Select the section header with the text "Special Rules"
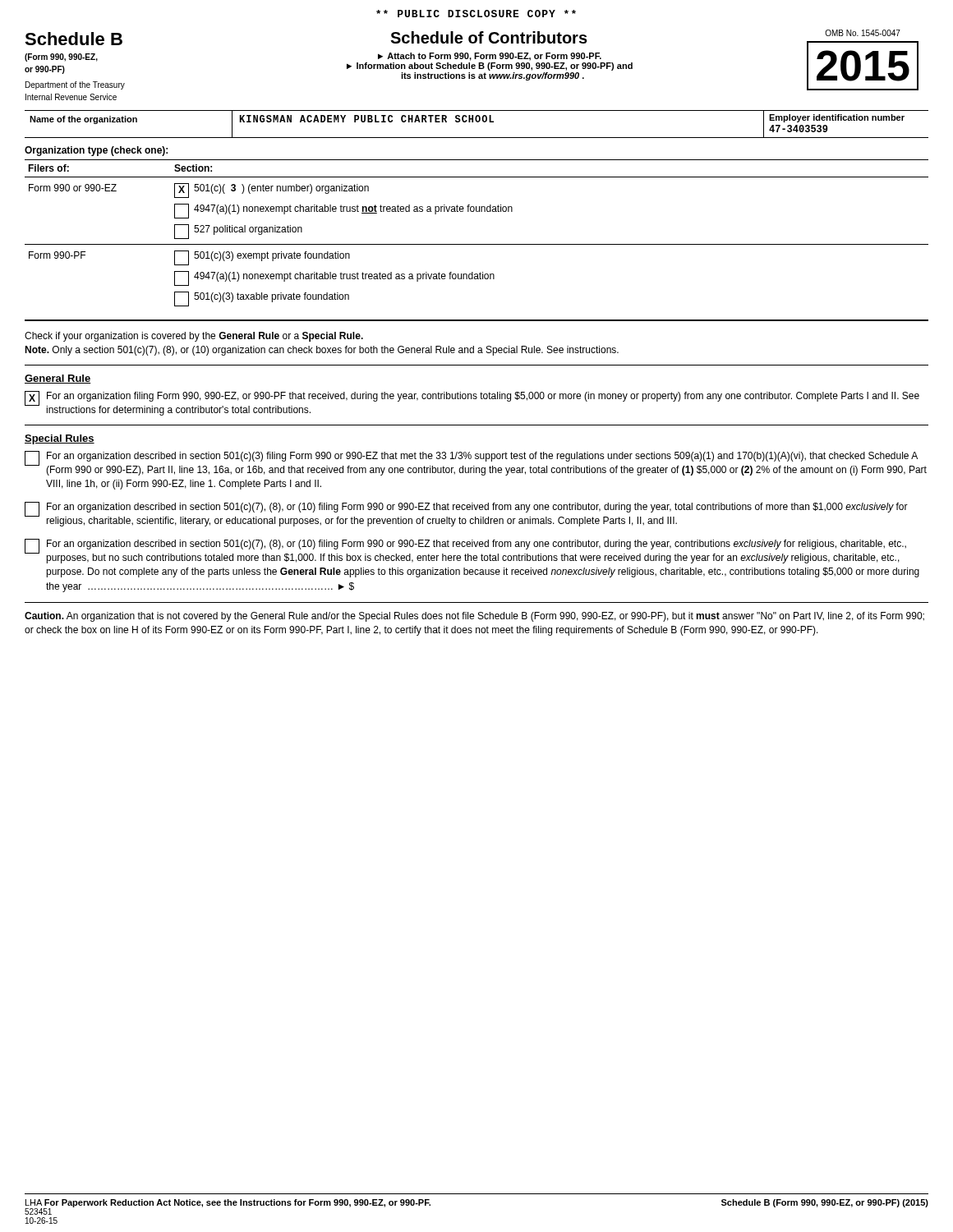This screenshot has width=953, height=1232. click(x=59, y=438)
